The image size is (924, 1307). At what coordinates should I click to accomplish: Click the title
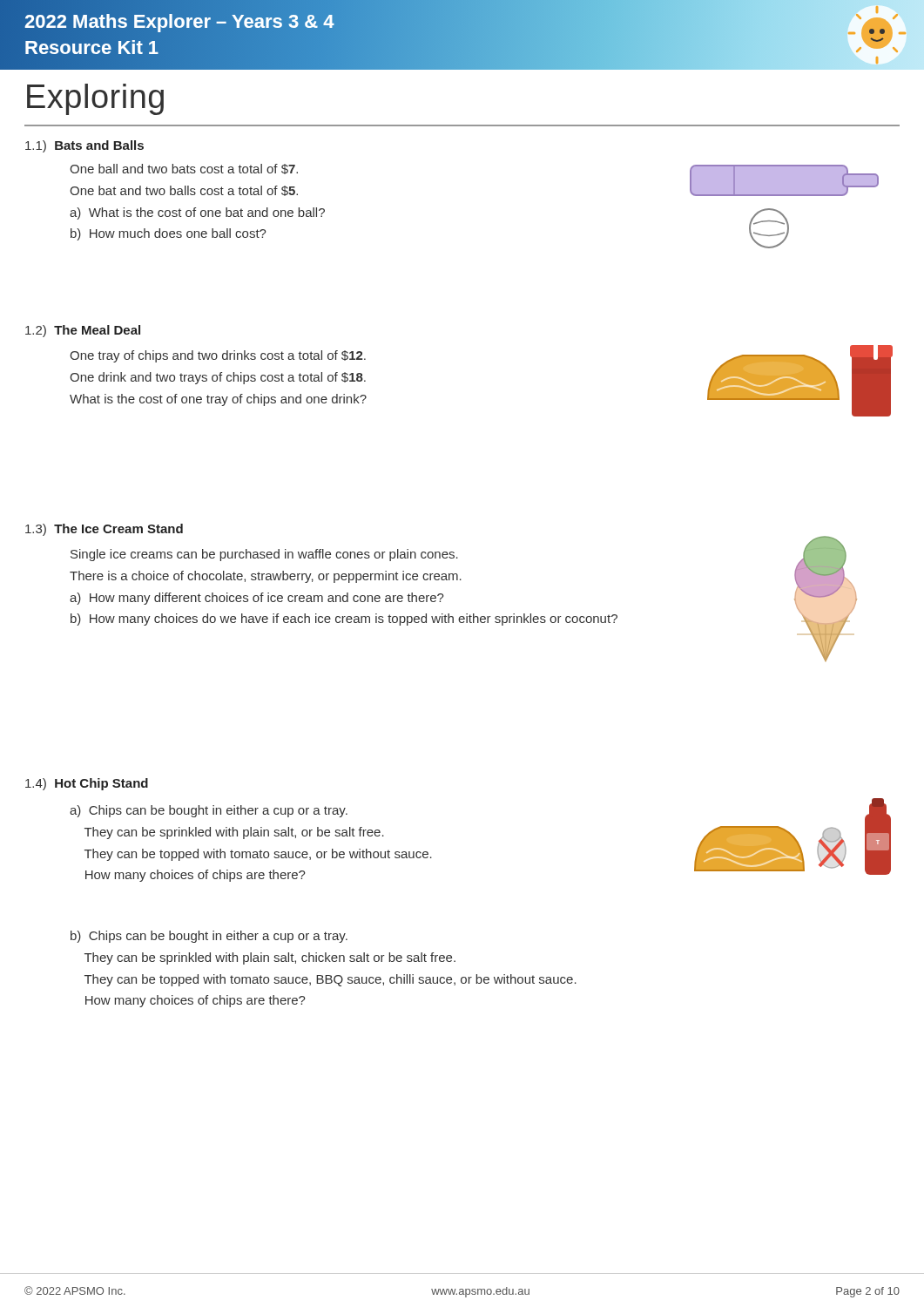click(95, 97)
